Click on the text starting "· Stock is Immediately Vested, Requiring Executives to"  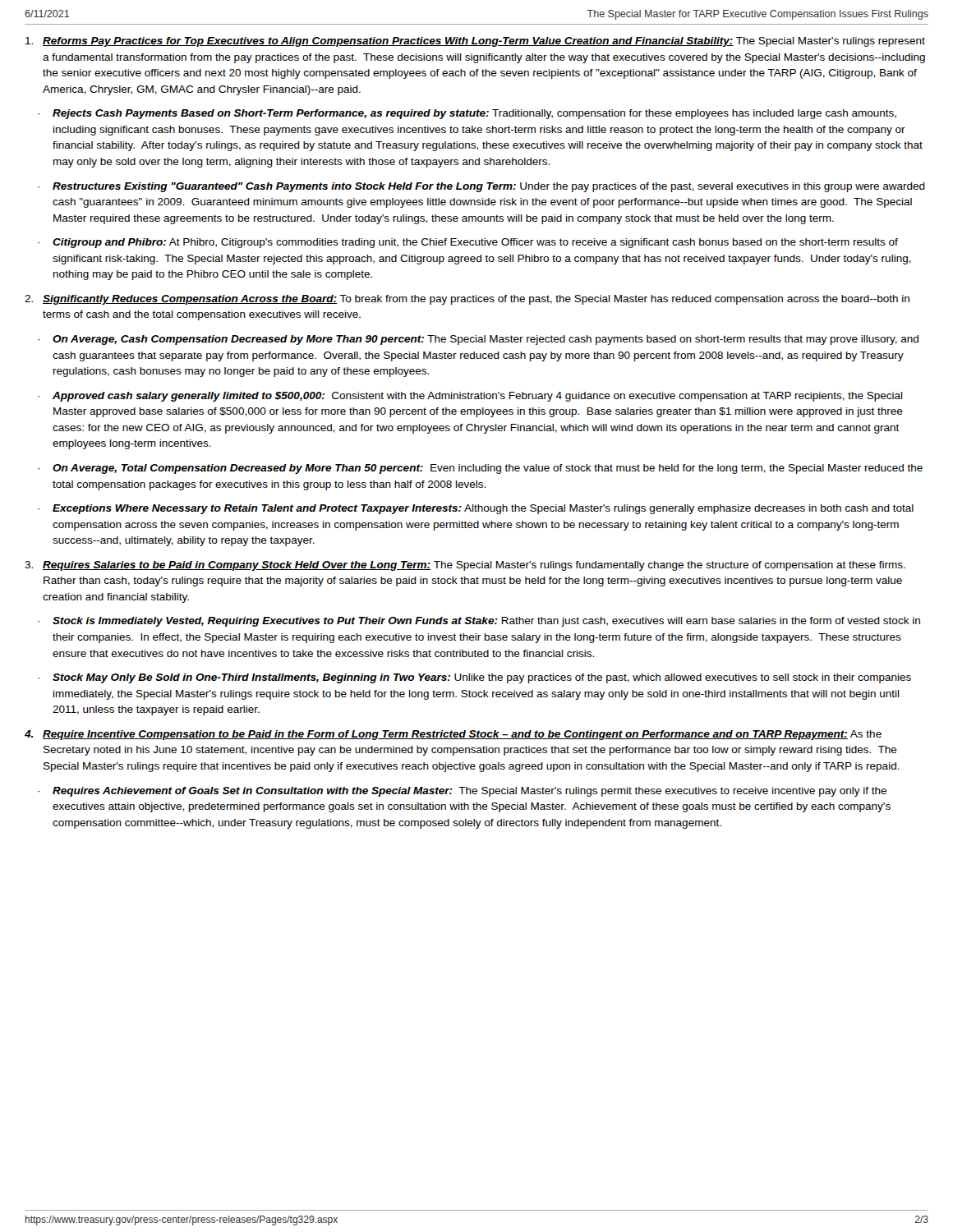click(483, 637)
